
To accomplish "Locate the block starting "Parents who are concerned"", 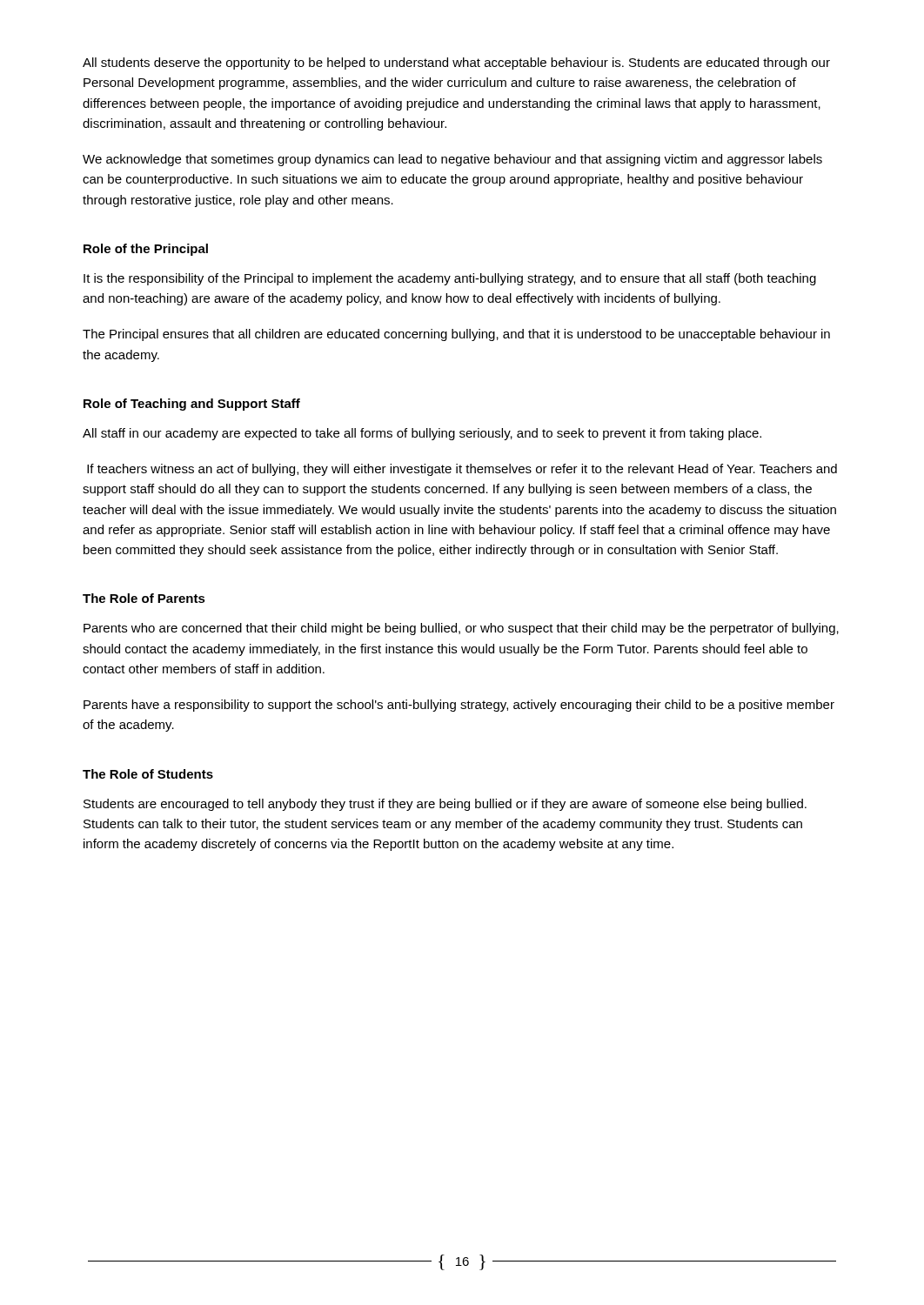I will click(461, 648).
